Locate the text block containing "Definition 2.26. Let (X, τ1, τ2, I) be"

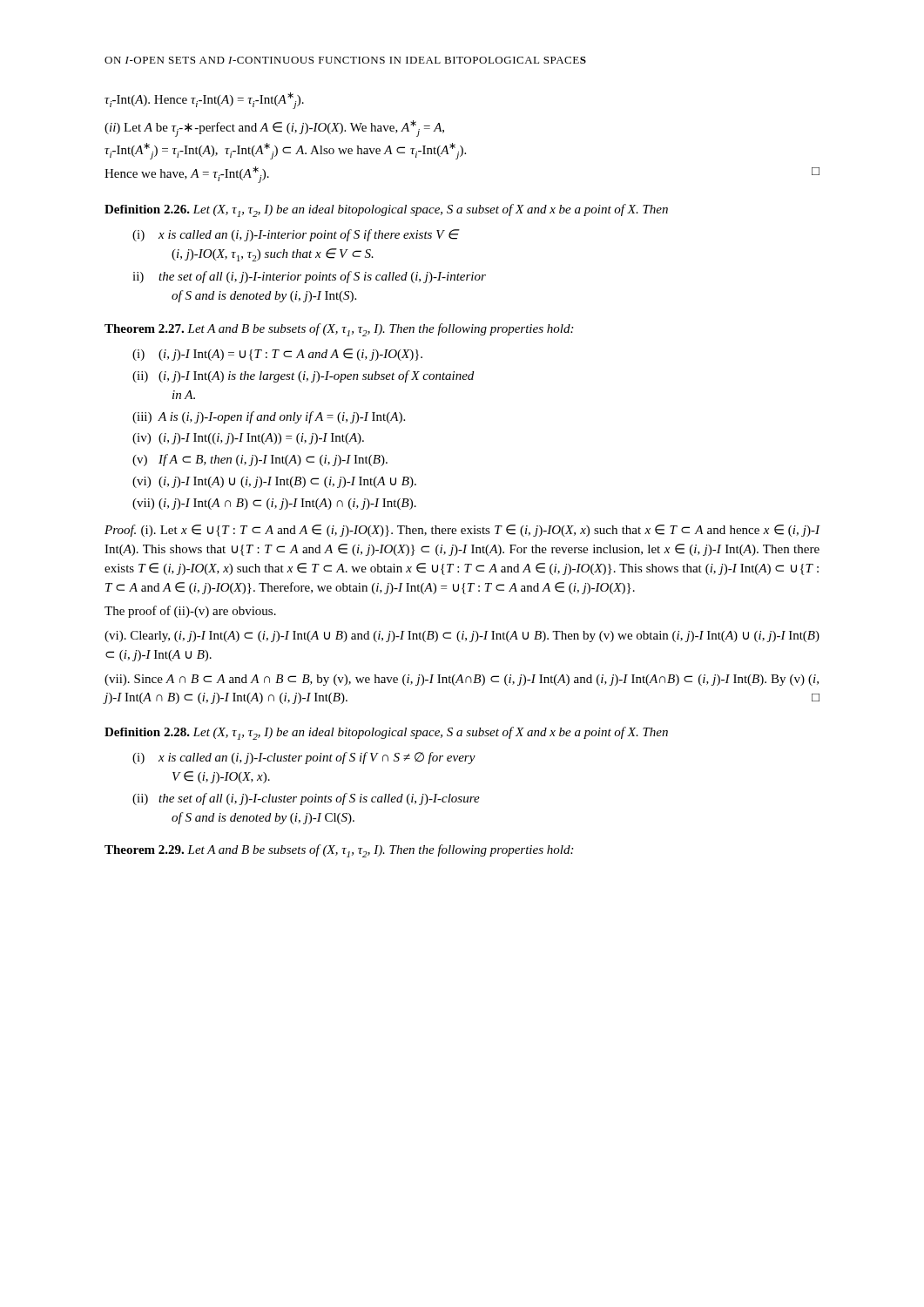coord(386,210)
